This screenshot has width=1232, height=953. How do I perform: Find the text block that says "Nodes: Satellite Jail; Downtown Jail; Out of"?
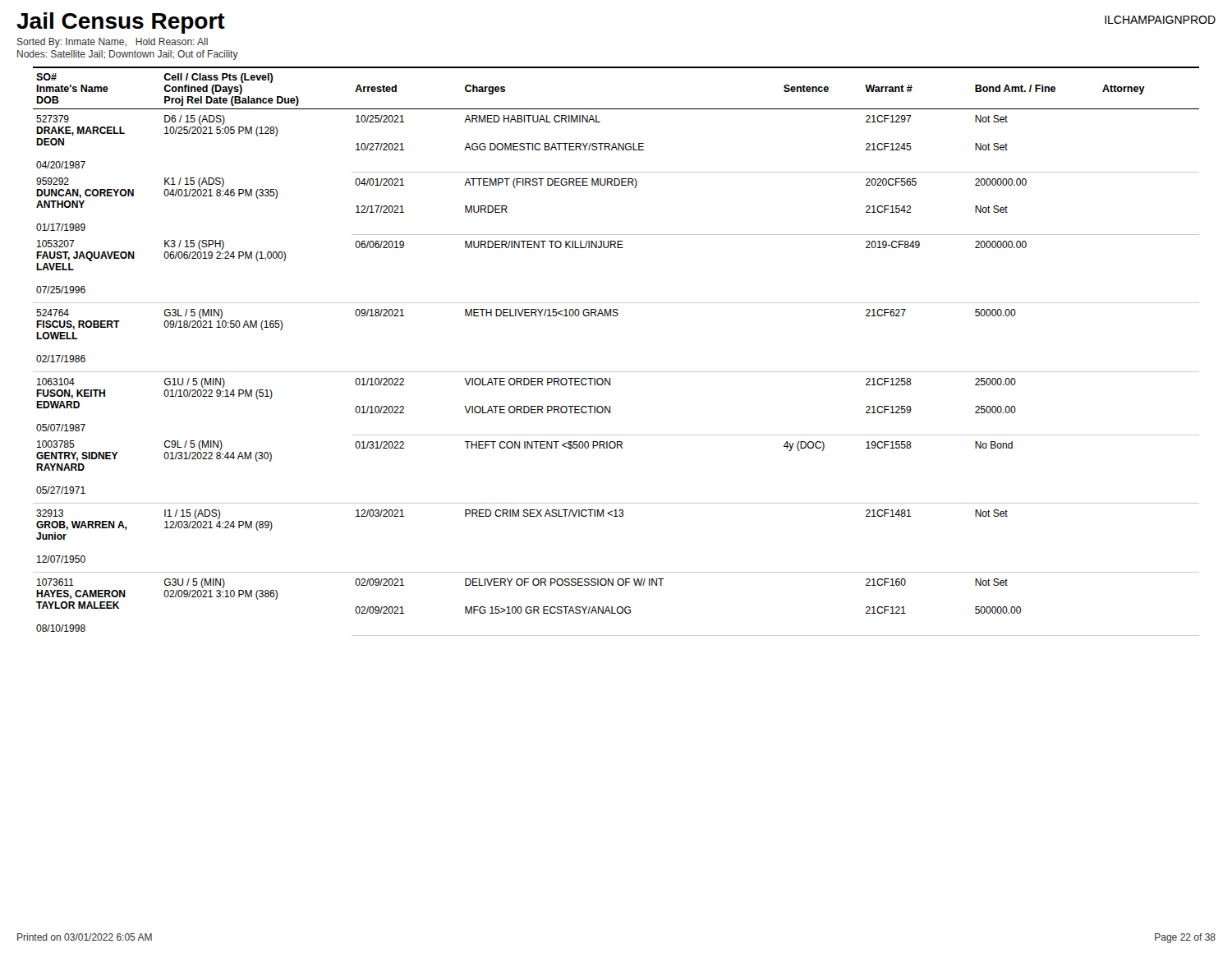127,54
